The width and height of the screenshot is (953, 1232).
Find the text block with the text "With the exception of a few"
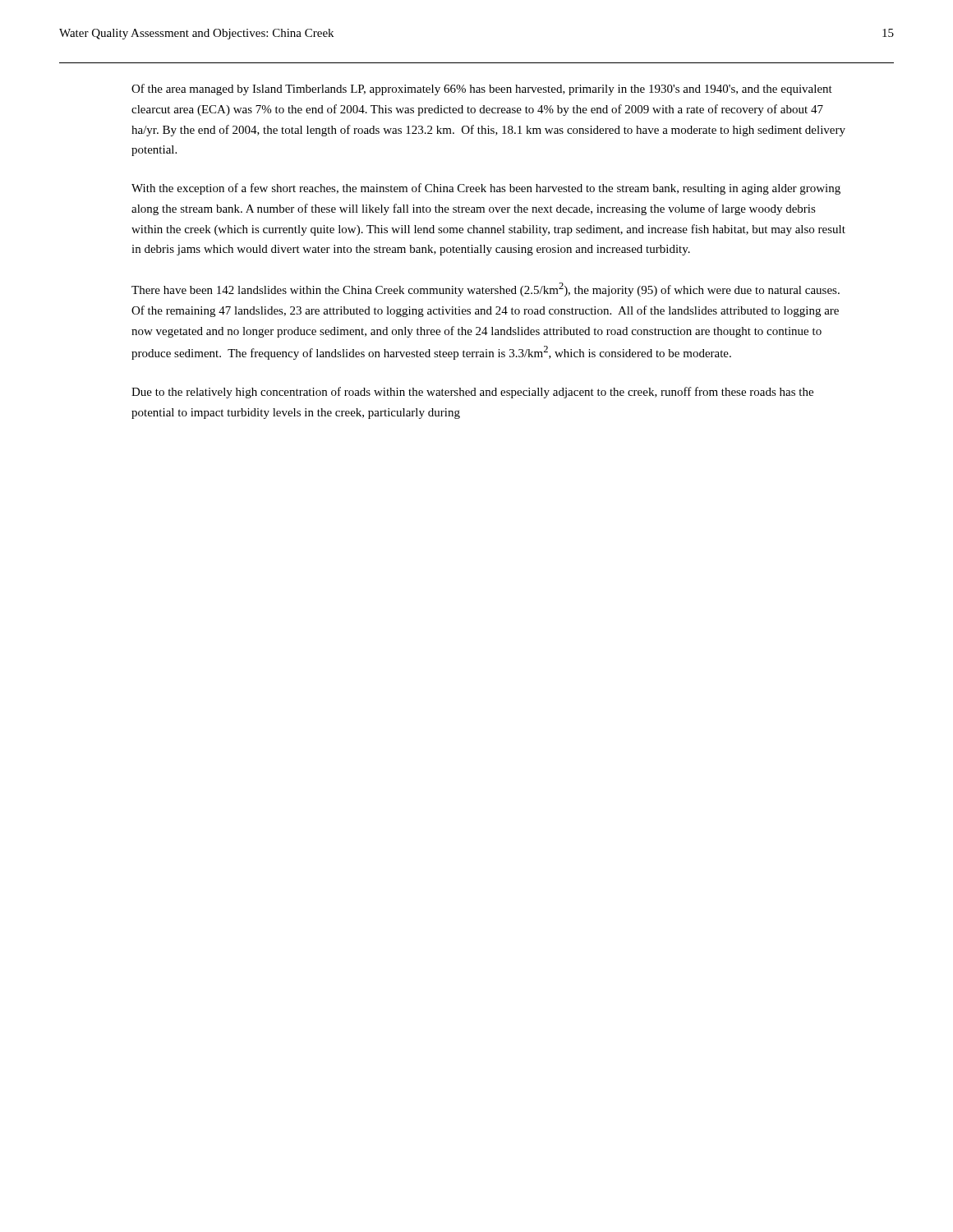[488, 219]
